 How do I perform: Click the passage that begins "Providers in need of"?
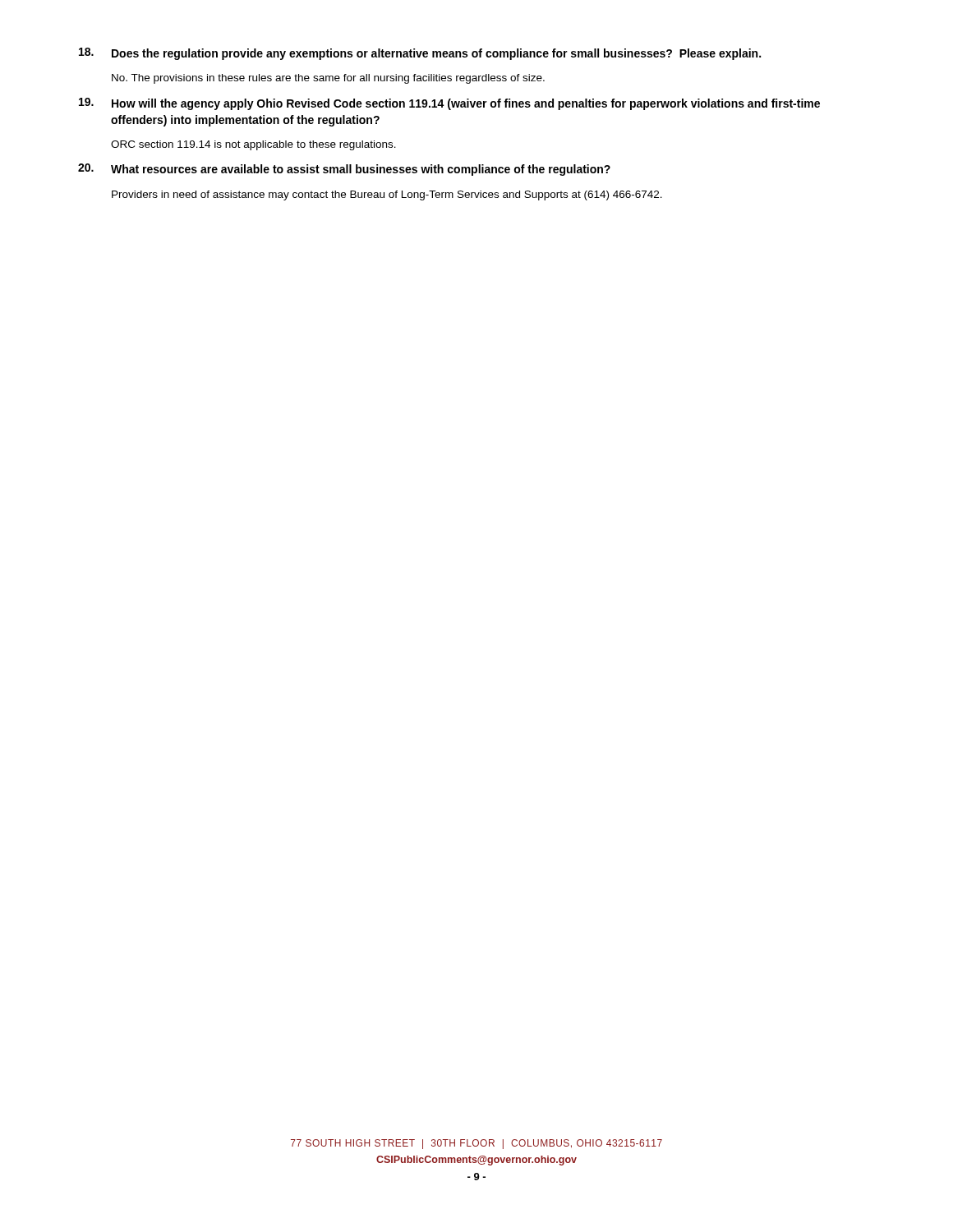(x=387, y=194)
